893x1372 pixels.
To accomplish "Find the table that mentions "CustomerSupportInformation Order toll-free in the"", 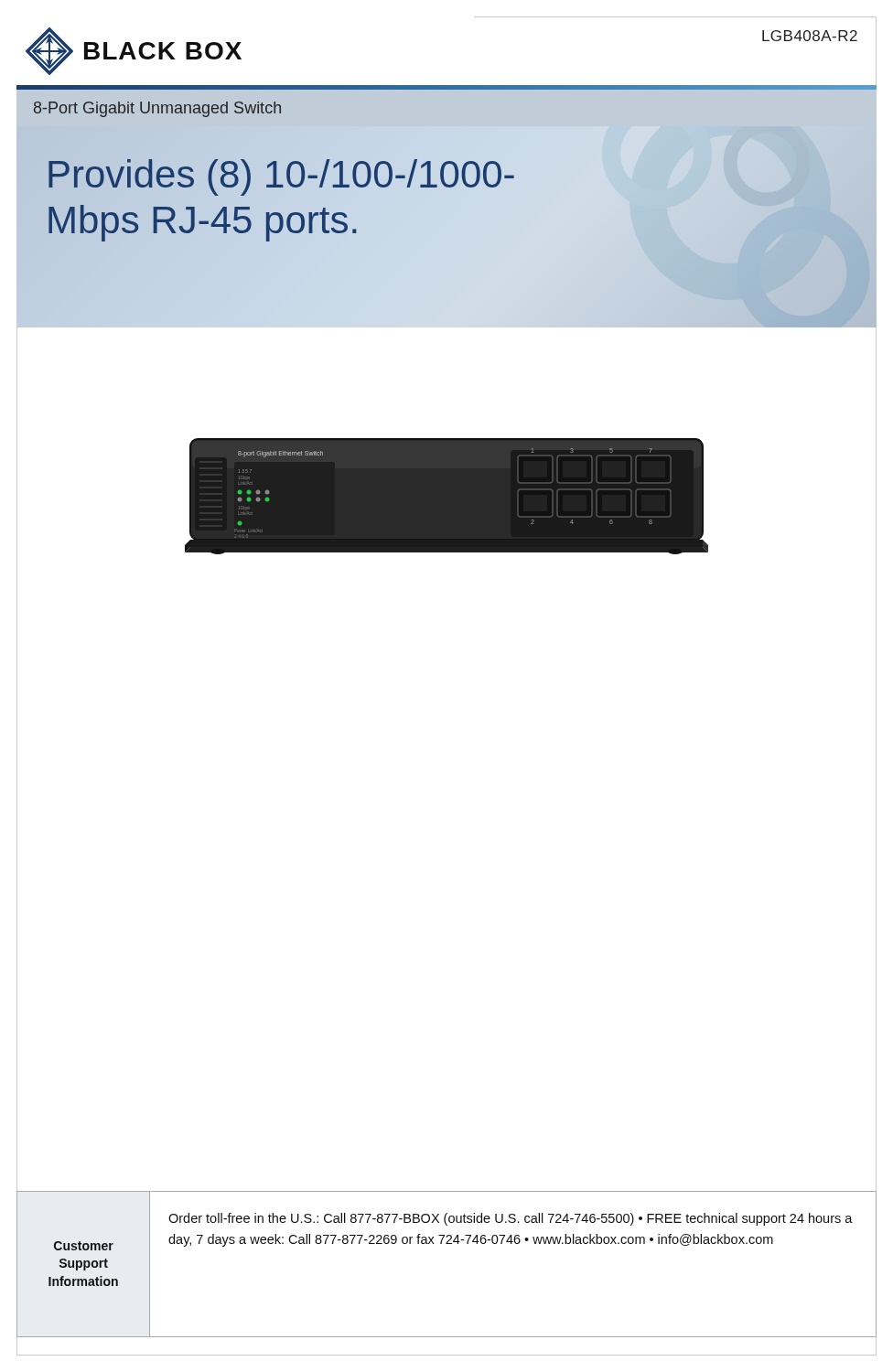I will pyautogui.click(x=446, y=1264).
